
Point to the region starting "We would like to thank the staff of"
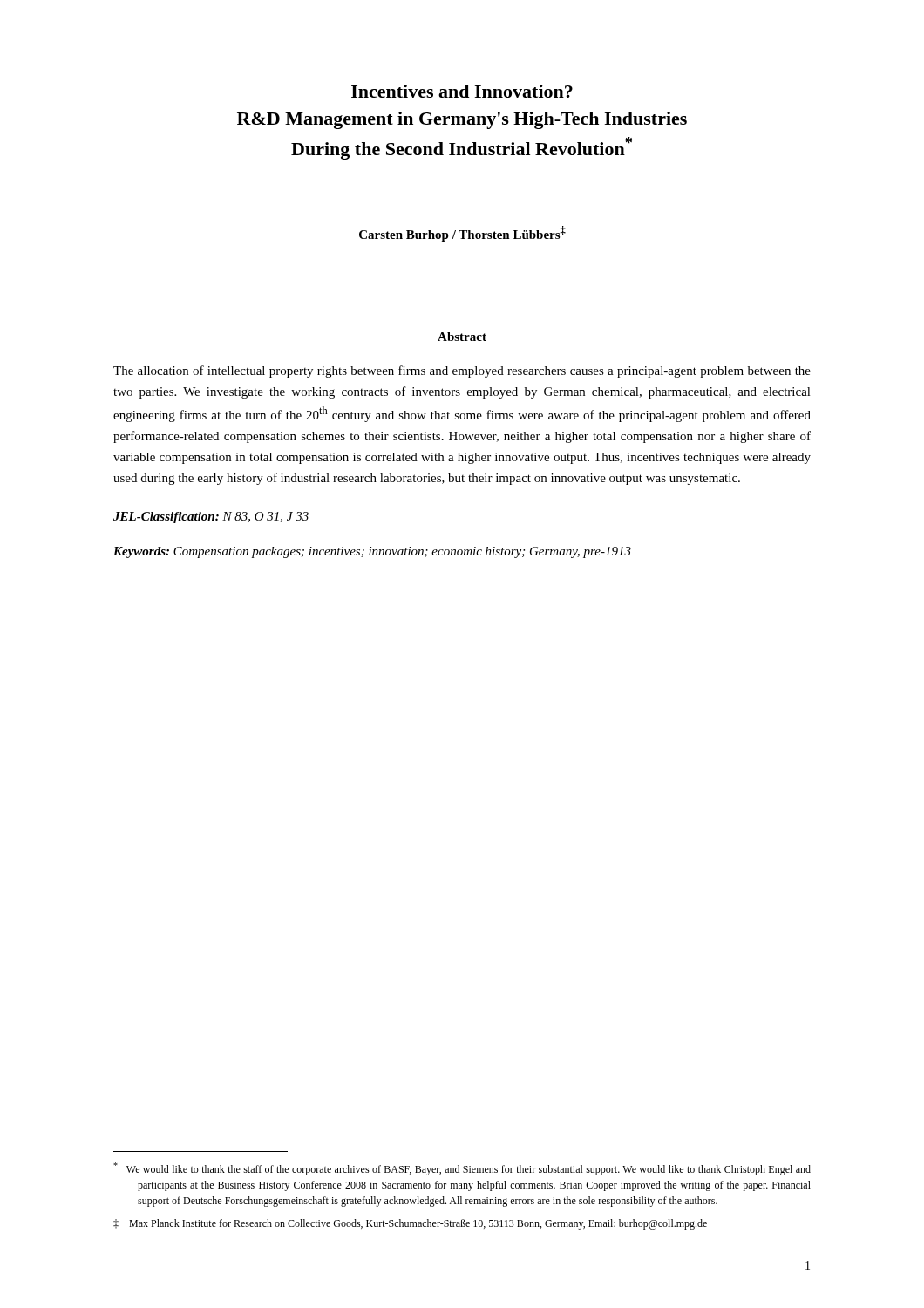462,1184
